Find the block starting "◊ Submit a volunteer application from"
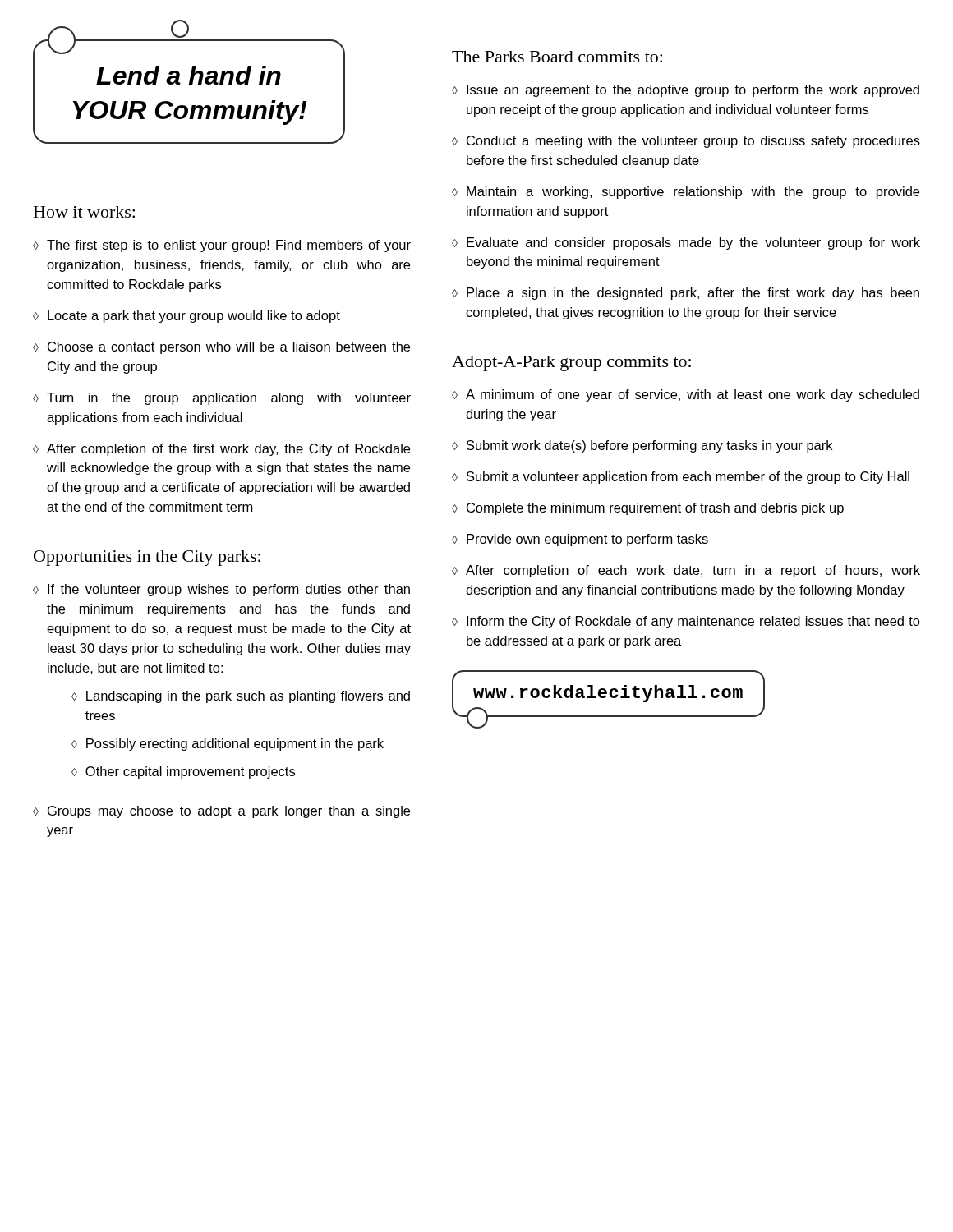The height and width of the screenshot is (1232, 953). click(x=686, y=477)
